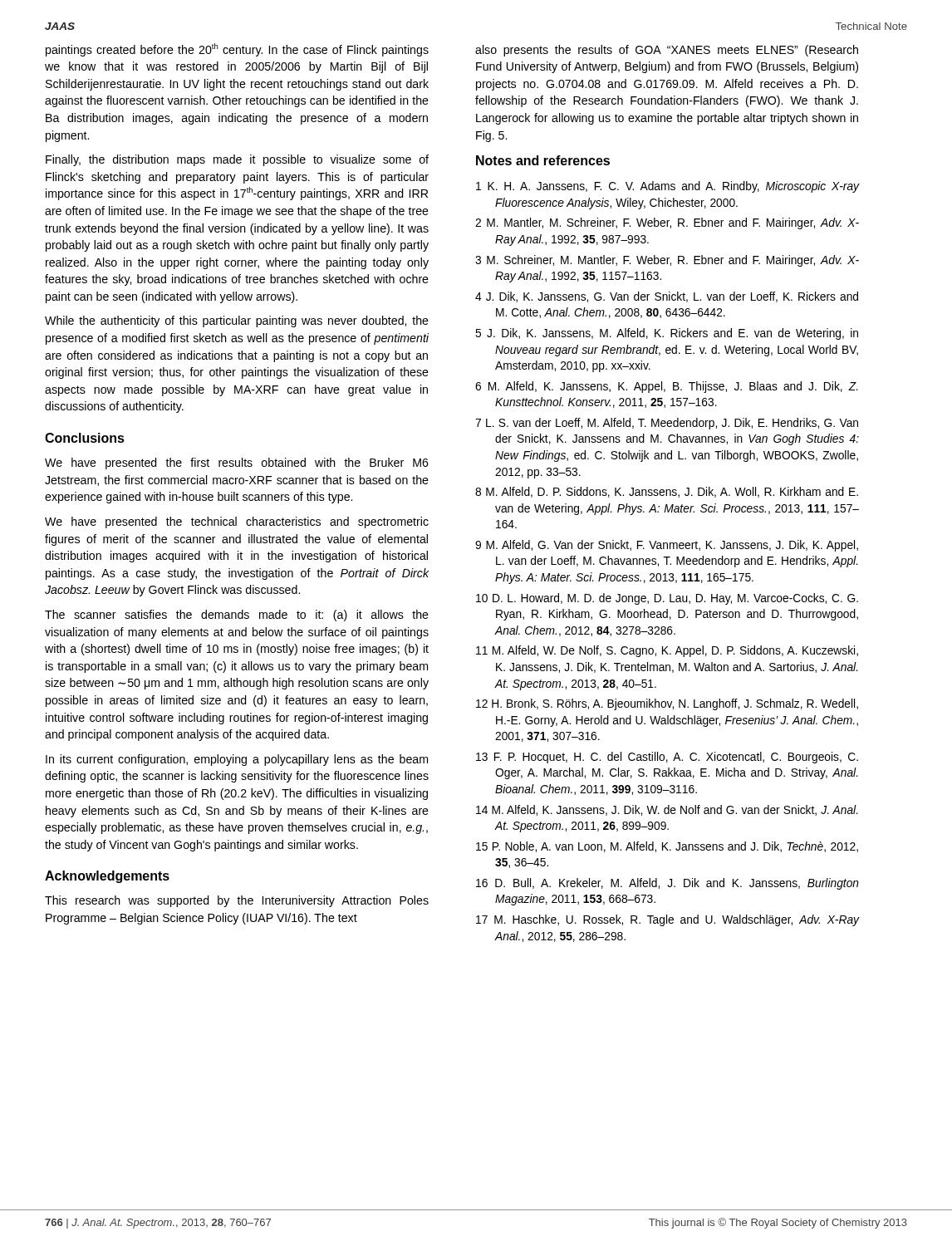Select the text block starting "10 D. L. Howard, M. D. de Jonge,"
Screen dimensions: 1246x952
667,614
